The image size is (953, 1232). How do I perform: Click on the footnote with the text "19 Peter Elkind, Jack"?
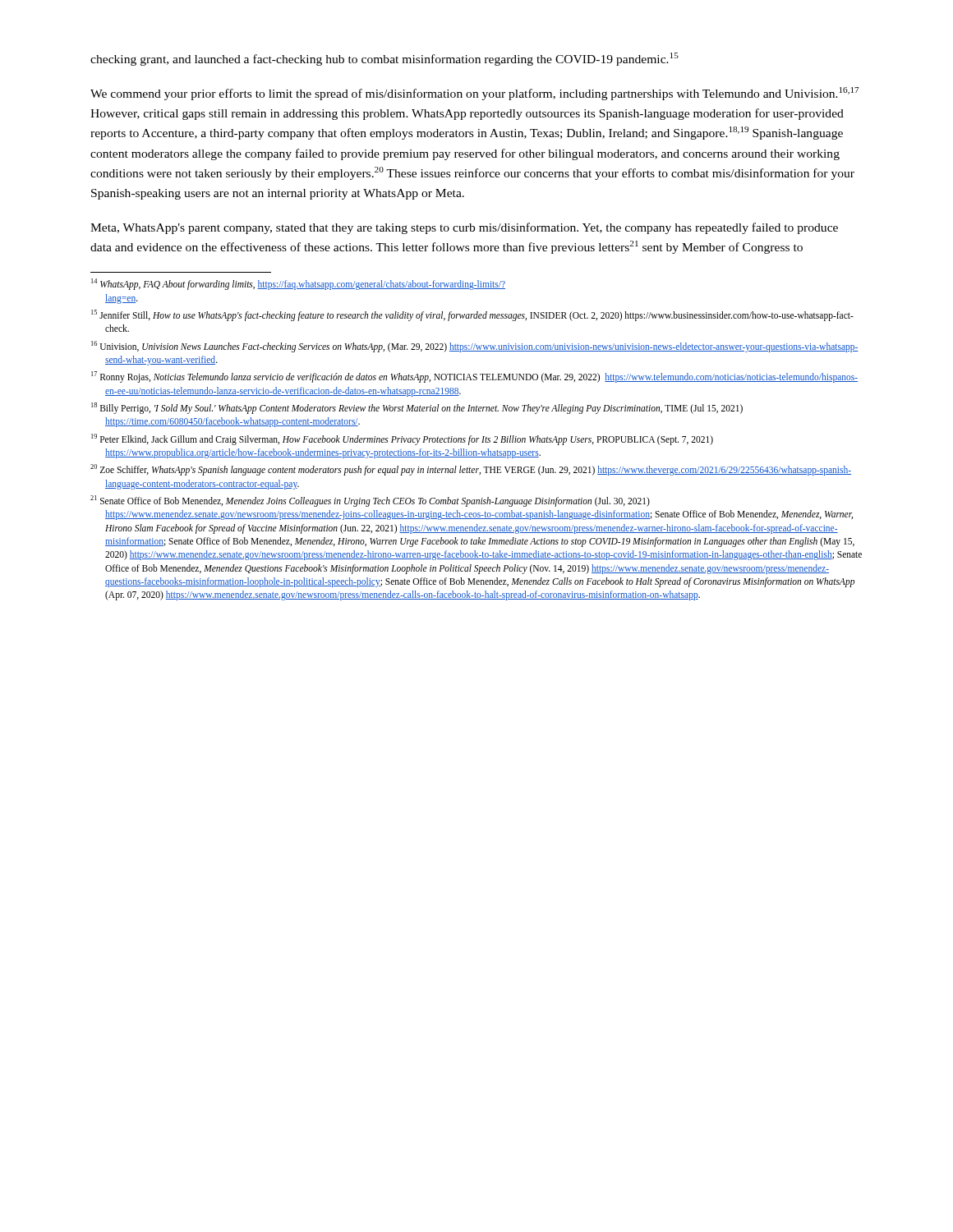click(x=402, y=445)
